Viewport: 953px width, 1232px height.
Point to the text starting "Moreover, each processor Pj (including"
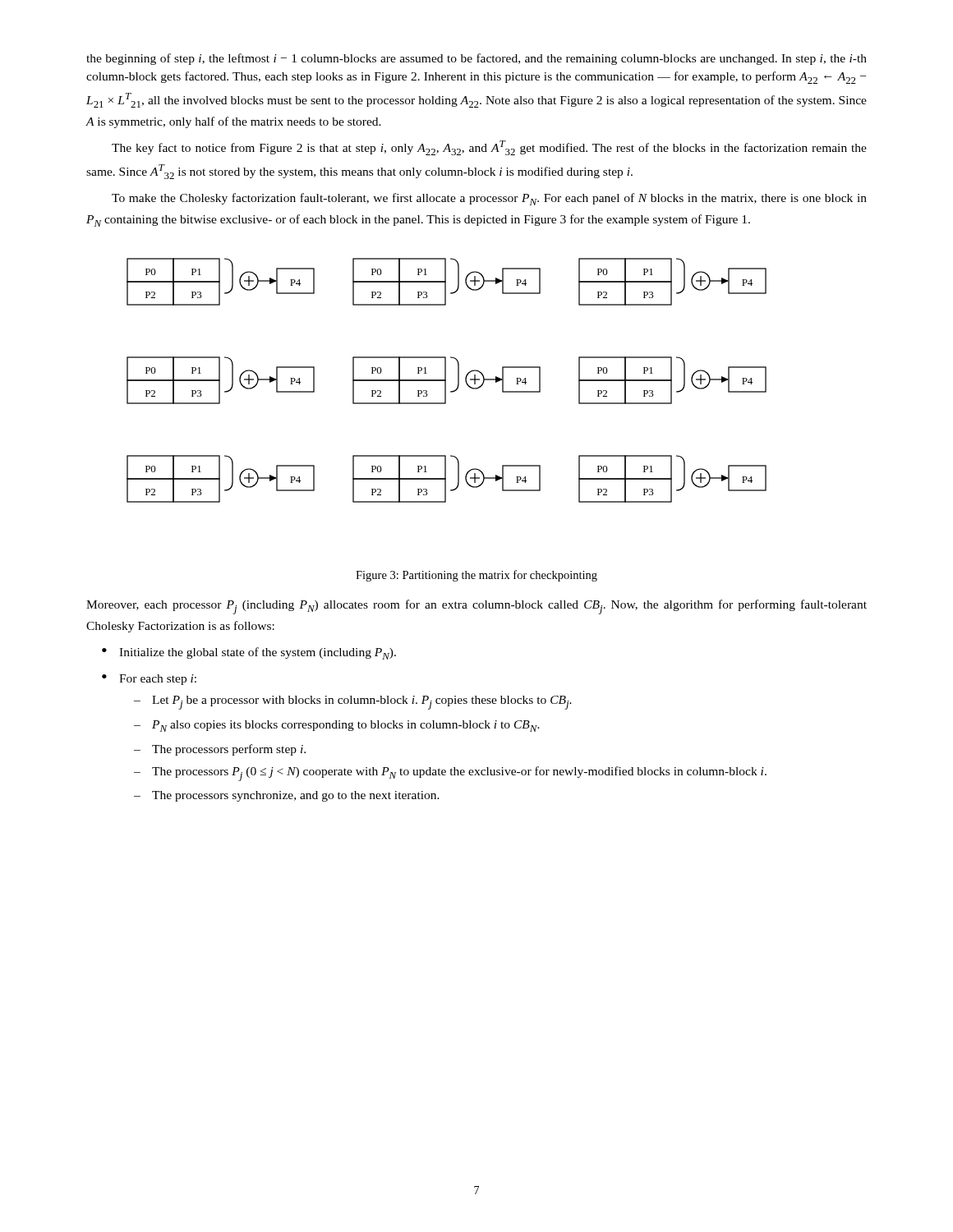coord(476,615)
